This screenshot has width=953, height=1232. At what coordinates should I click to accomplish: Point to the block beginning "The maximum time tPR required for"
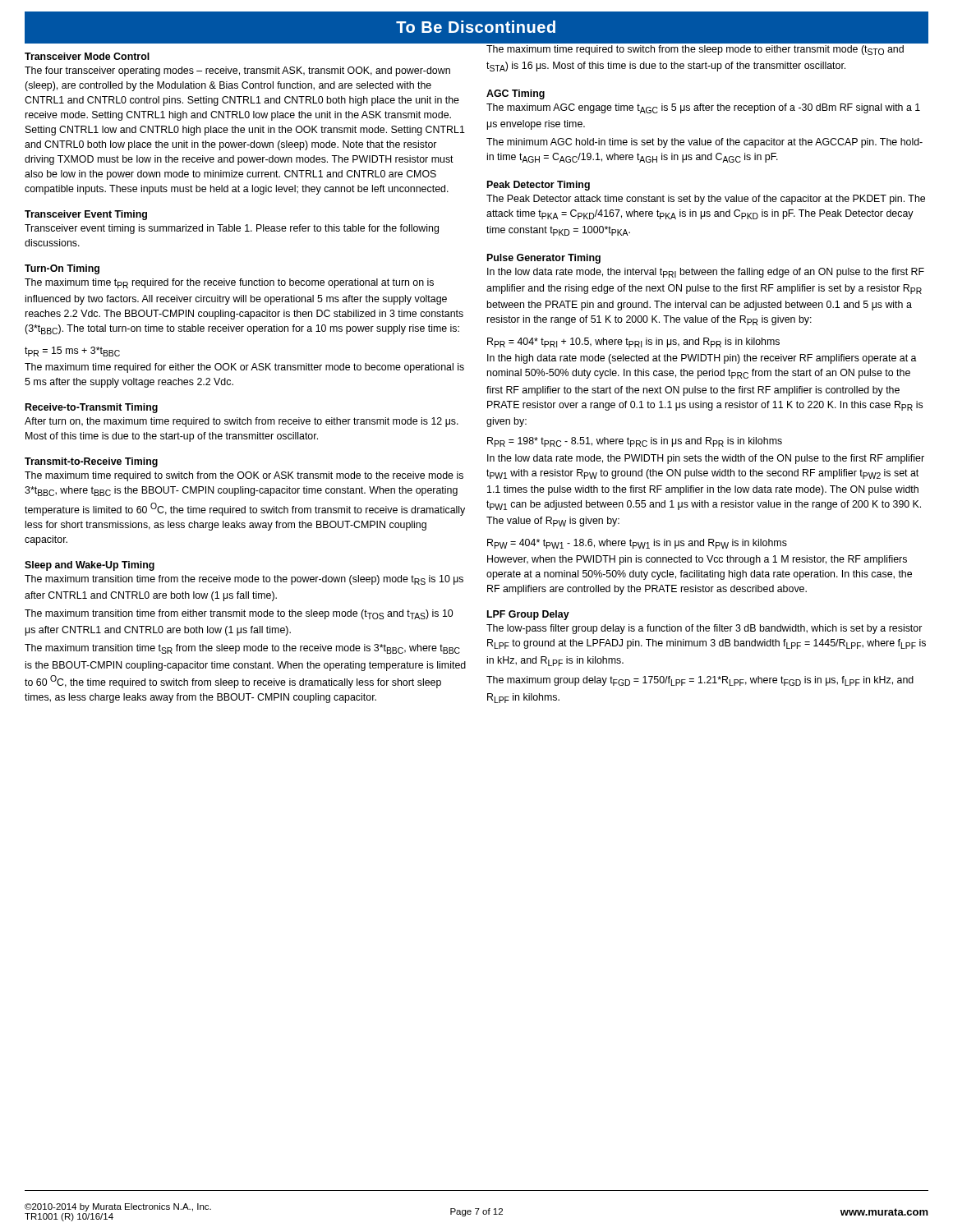click(x=244, y=307)
